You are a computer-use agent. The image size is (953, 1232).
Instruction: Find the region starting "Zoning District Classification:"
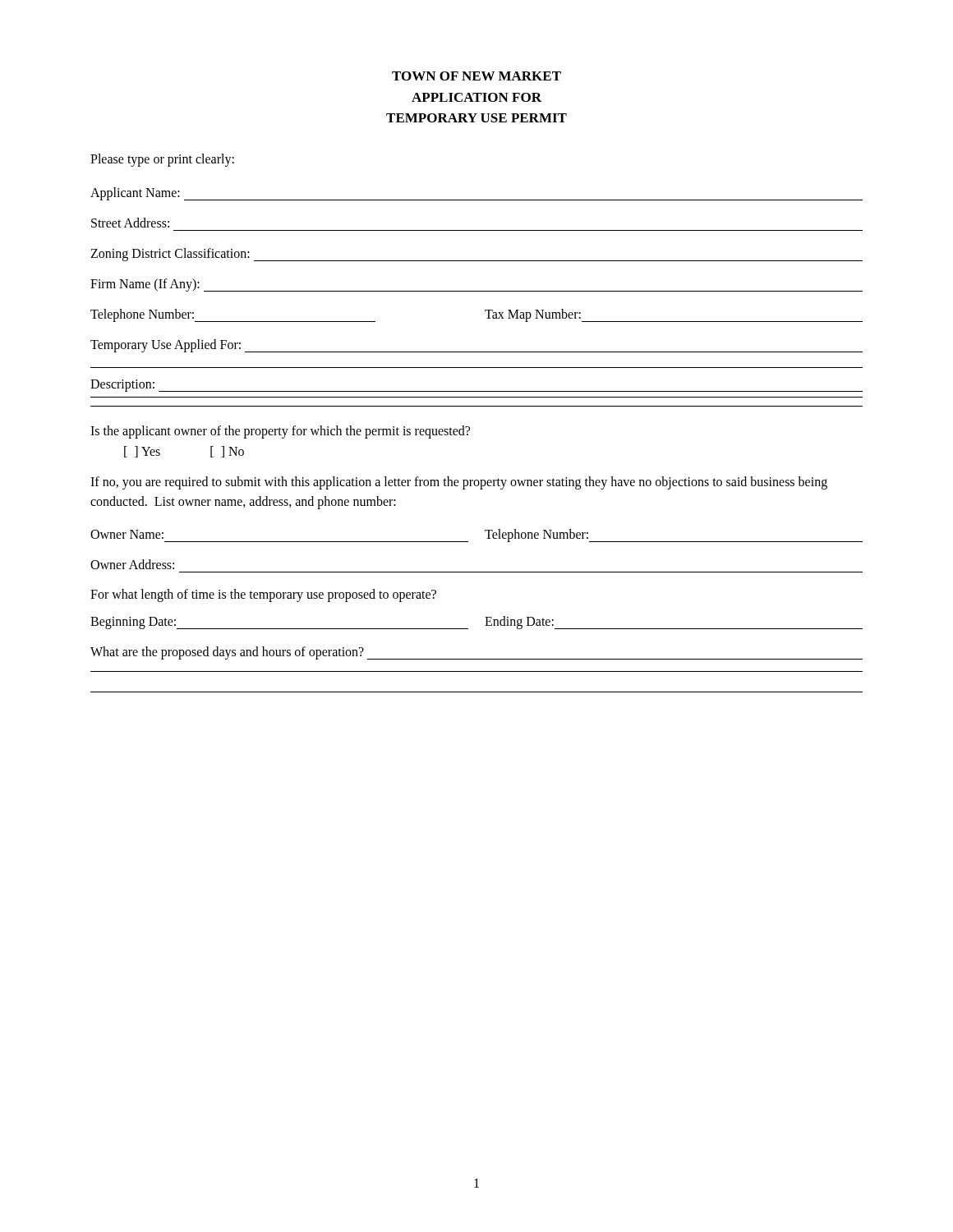(476, 253)
